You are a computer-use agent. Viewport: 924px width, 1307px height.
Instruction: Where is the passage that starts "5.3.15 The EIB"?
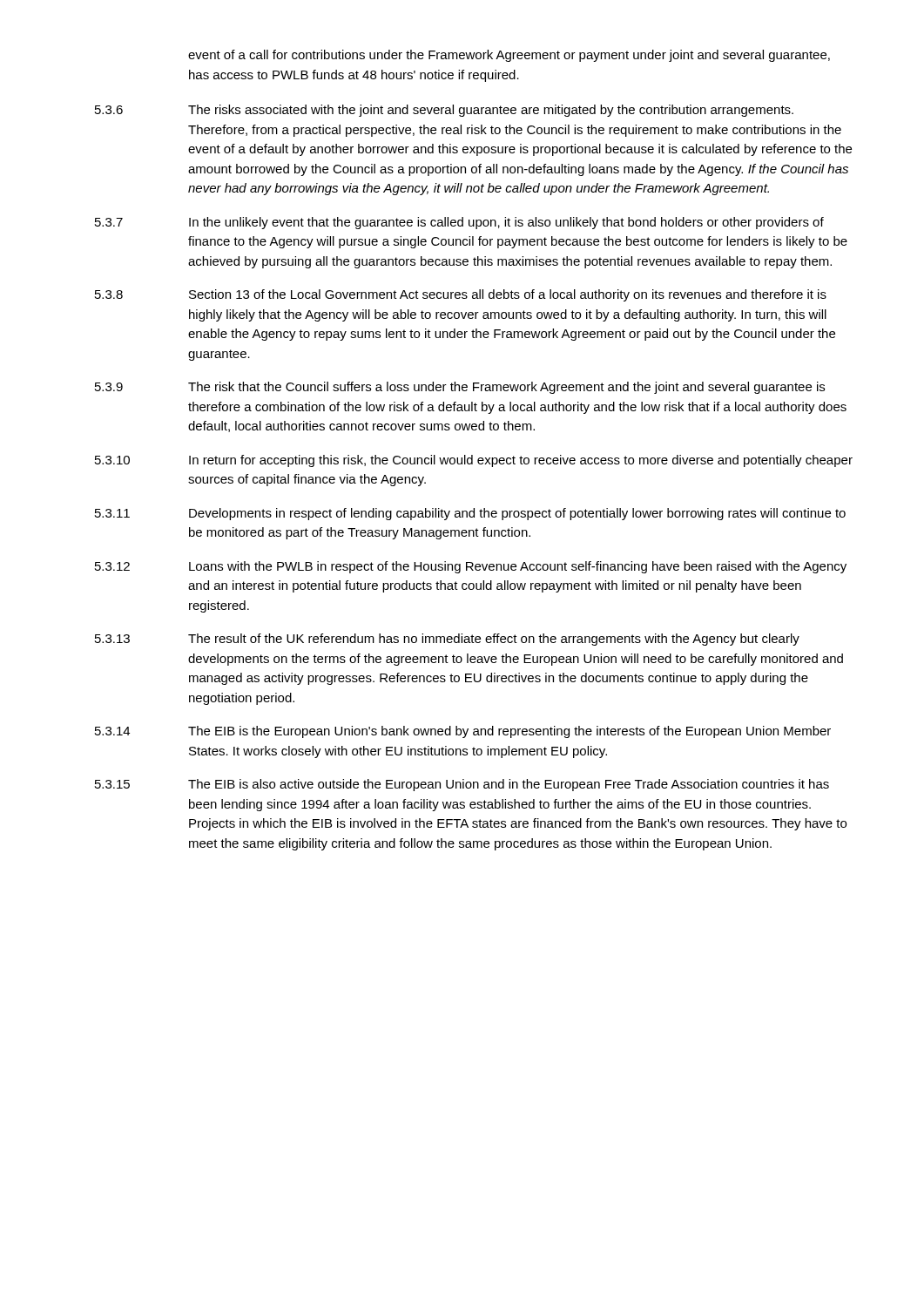click(474, 814)
